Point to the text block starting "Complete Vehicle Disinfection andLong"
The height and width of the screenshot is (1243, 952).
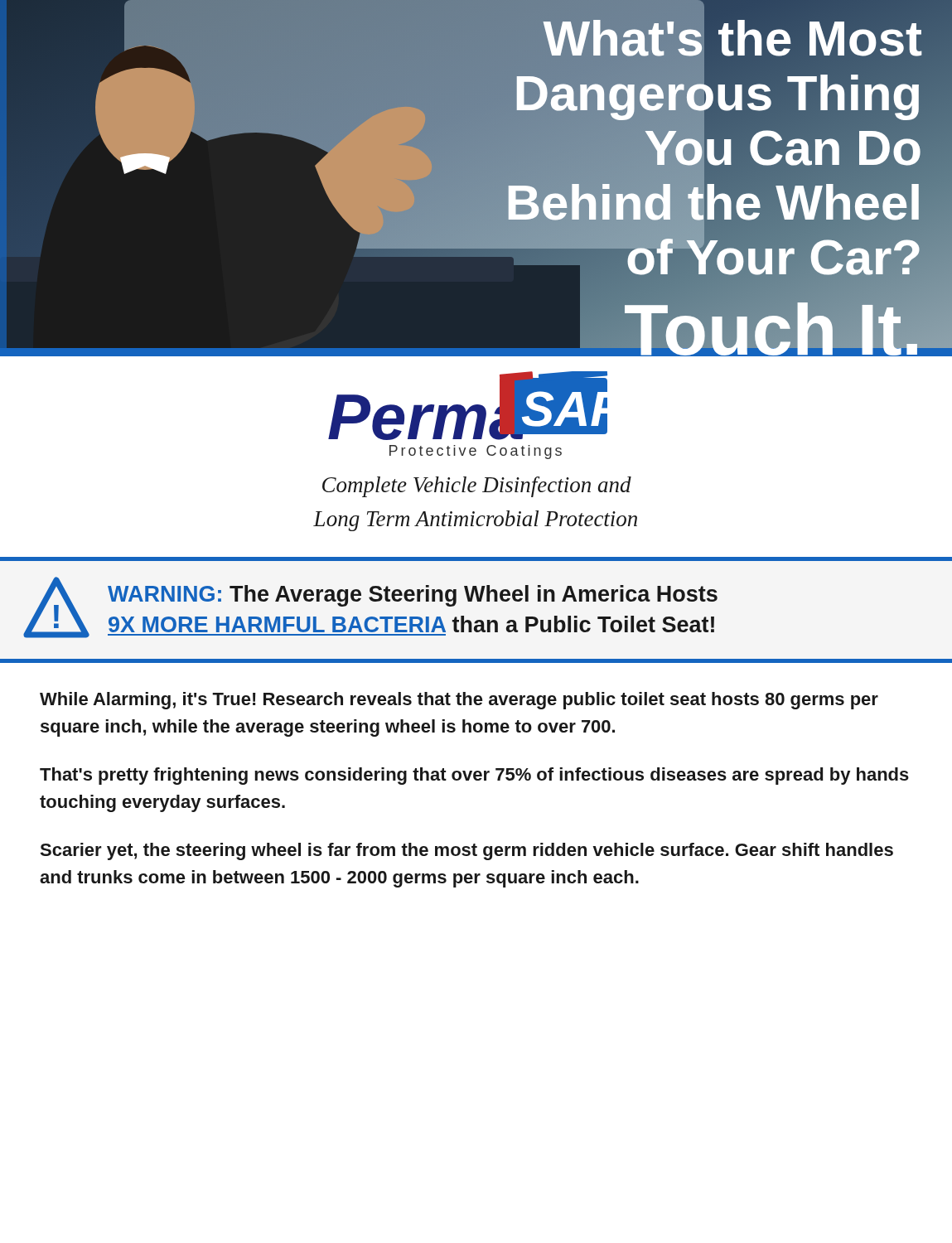click(476, 502)
